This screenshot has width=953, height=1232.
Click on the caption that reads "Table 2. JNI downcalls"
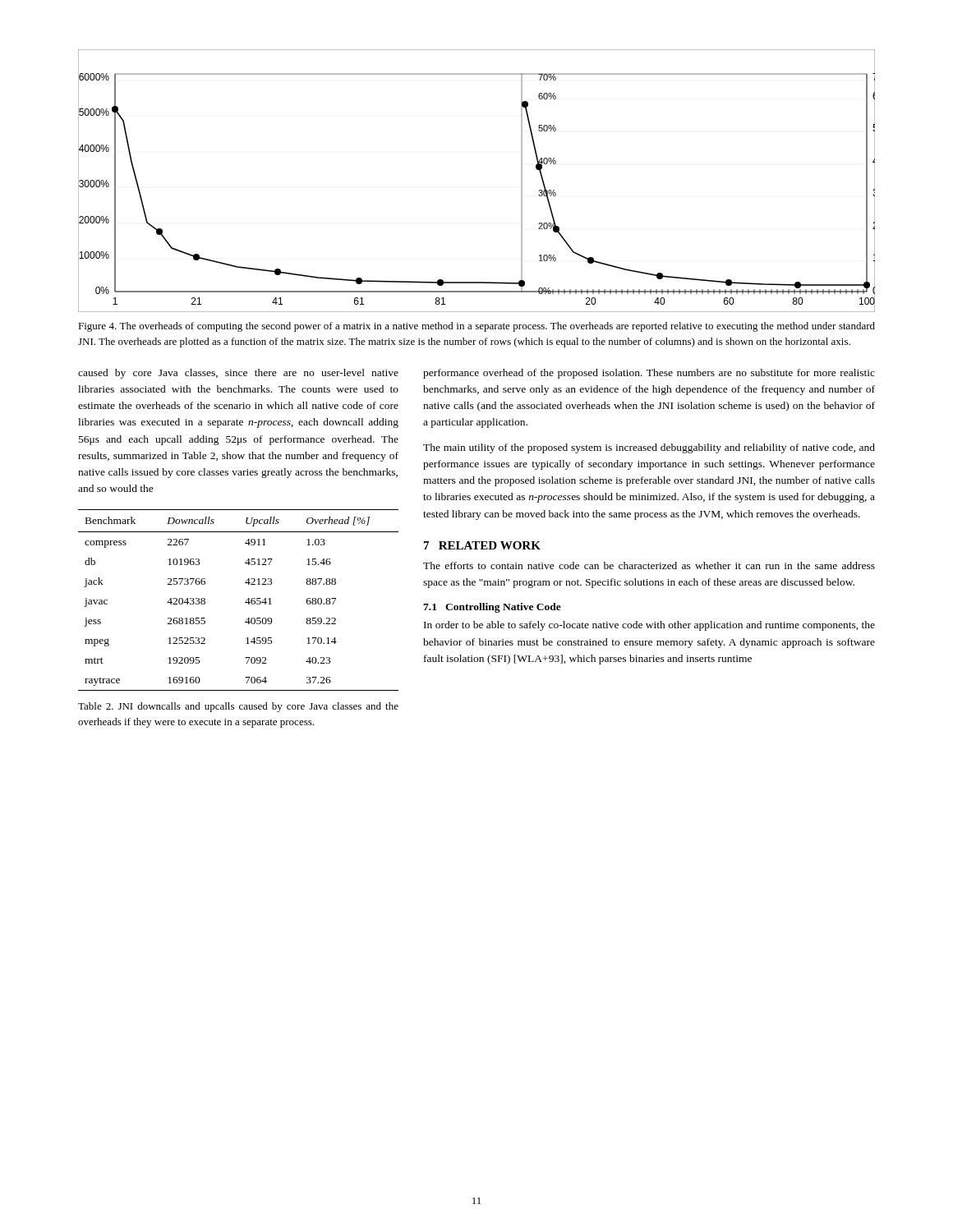point(238,713)
